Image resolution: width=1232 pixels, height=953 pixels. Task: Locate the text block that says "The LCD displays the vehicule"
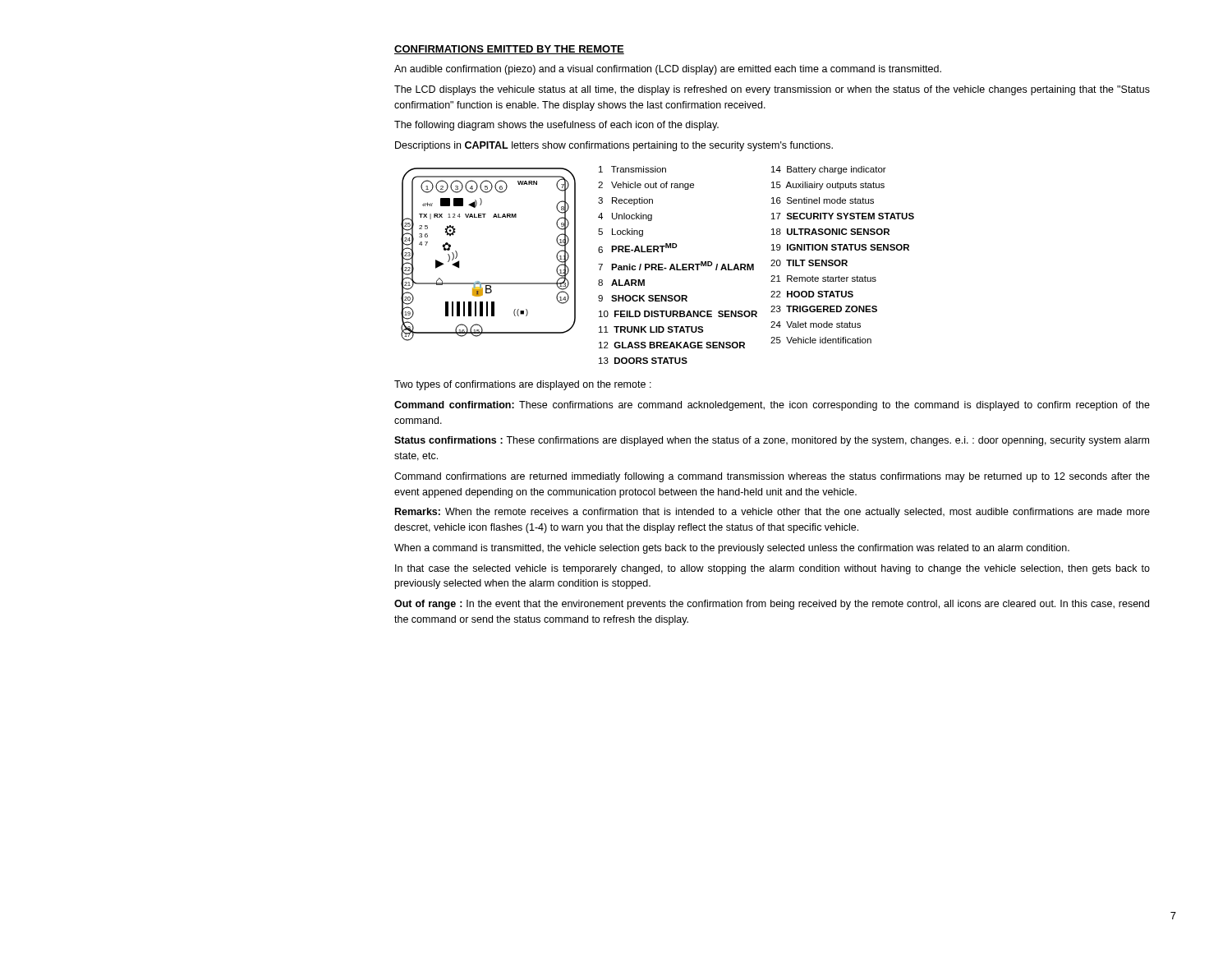772,97
